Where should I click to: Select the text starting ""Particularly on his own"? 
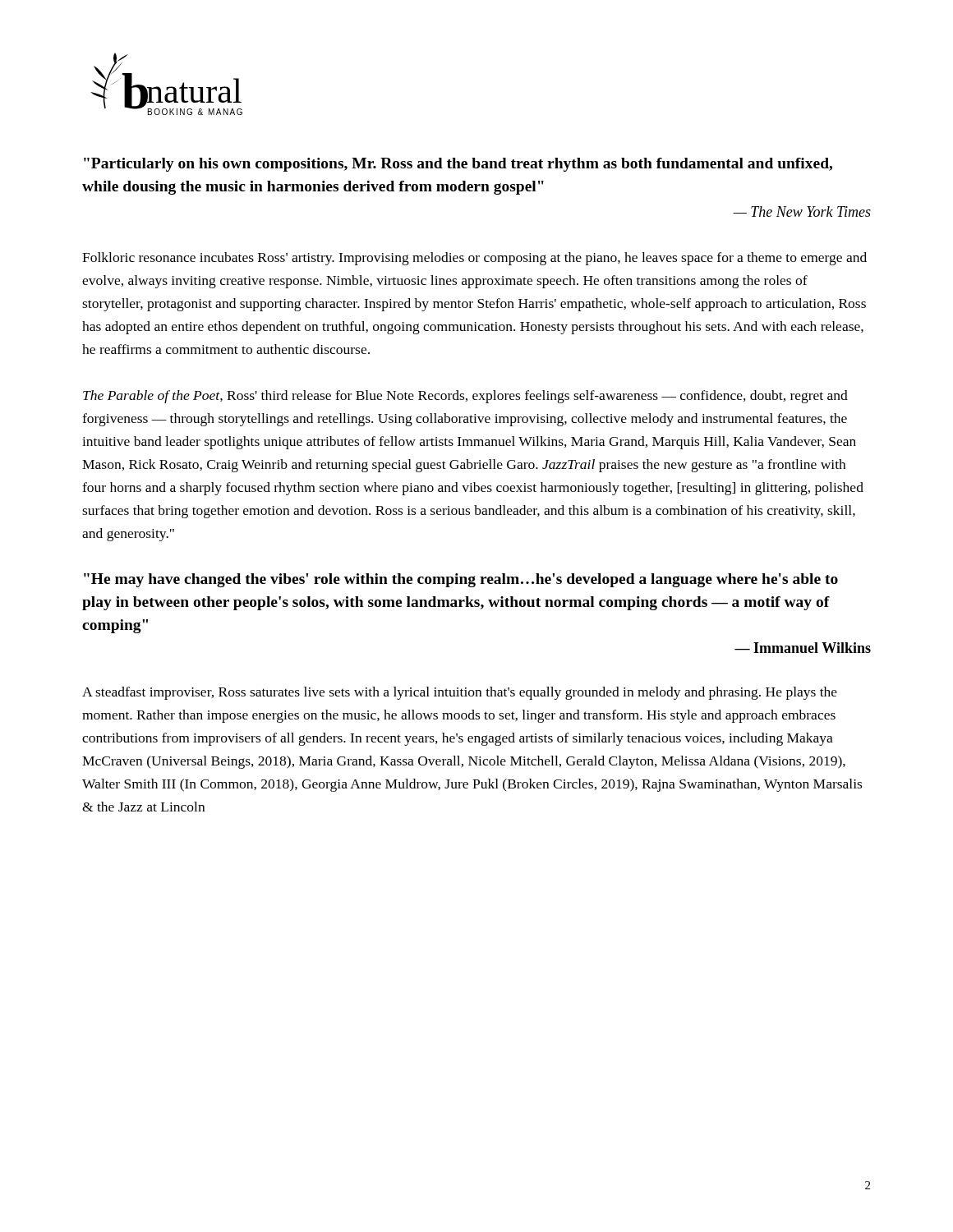click(476, 186)
